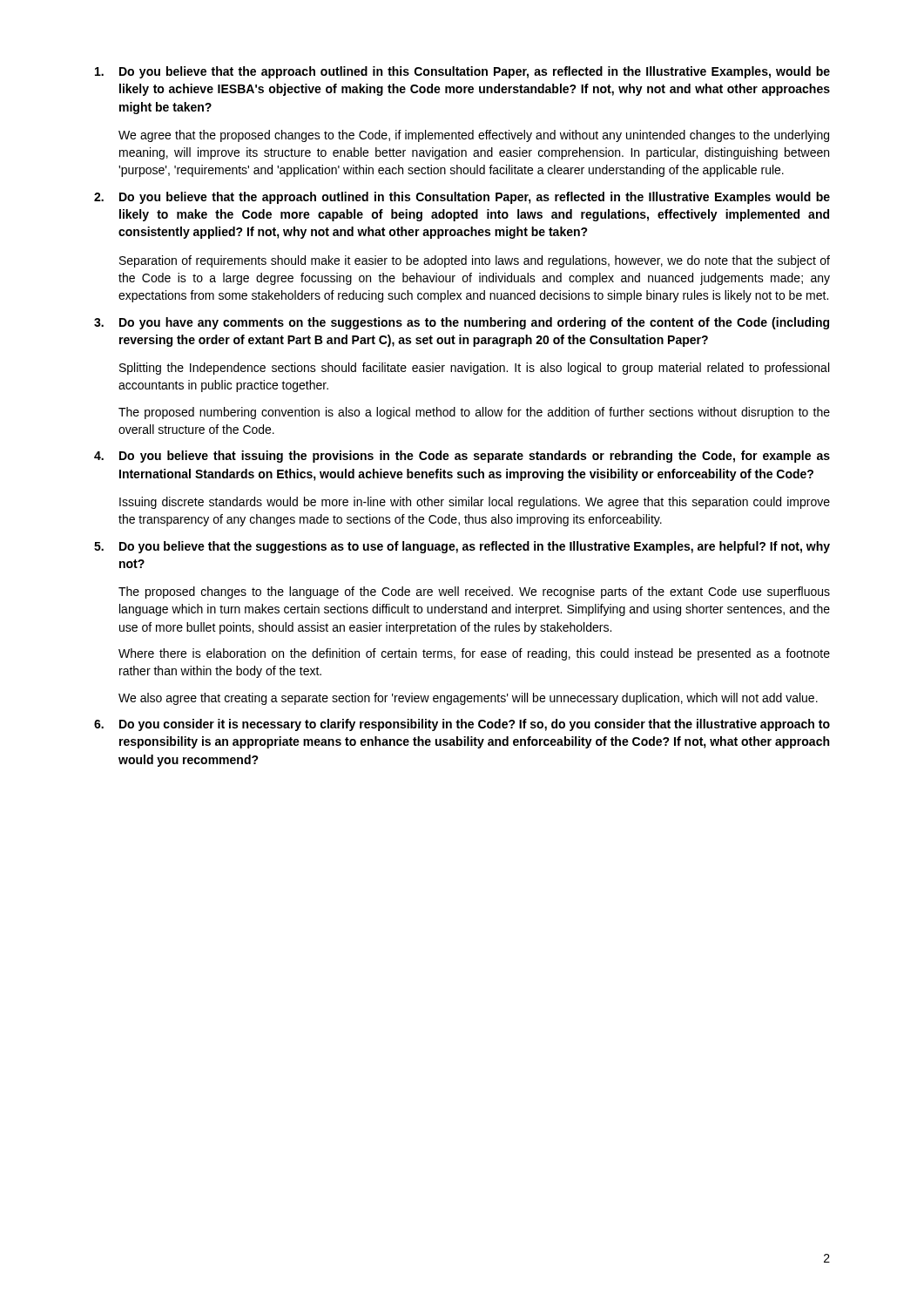Viewport: 924px width, 1307px height.
Task: Select the text block that reads "The proposed numbering convention is also"
Action: click(474, 421)
